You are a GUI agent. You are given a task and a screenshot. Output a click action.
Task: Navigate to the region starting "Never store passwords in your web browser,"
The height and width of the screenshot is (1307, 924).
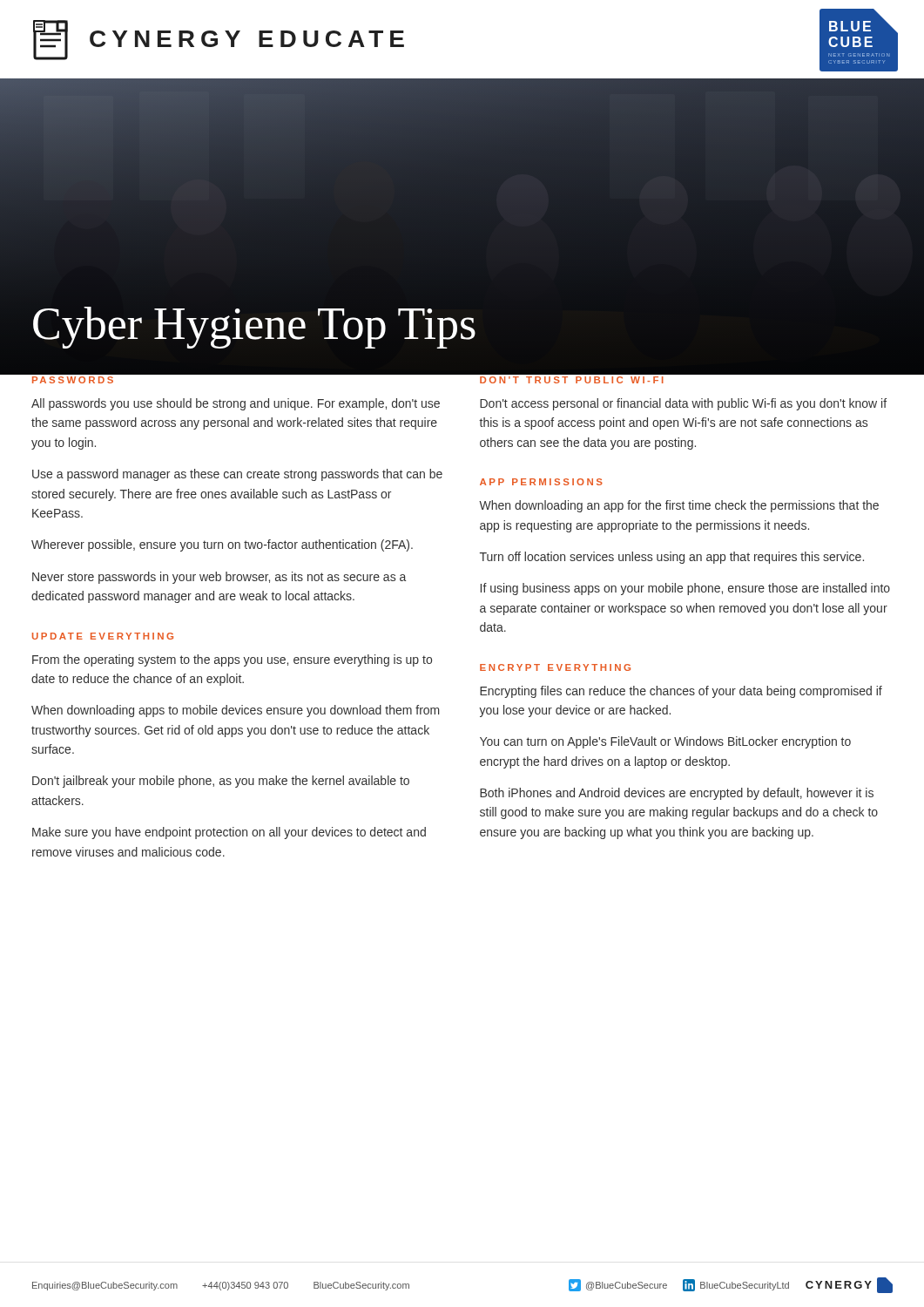point(219,586)
